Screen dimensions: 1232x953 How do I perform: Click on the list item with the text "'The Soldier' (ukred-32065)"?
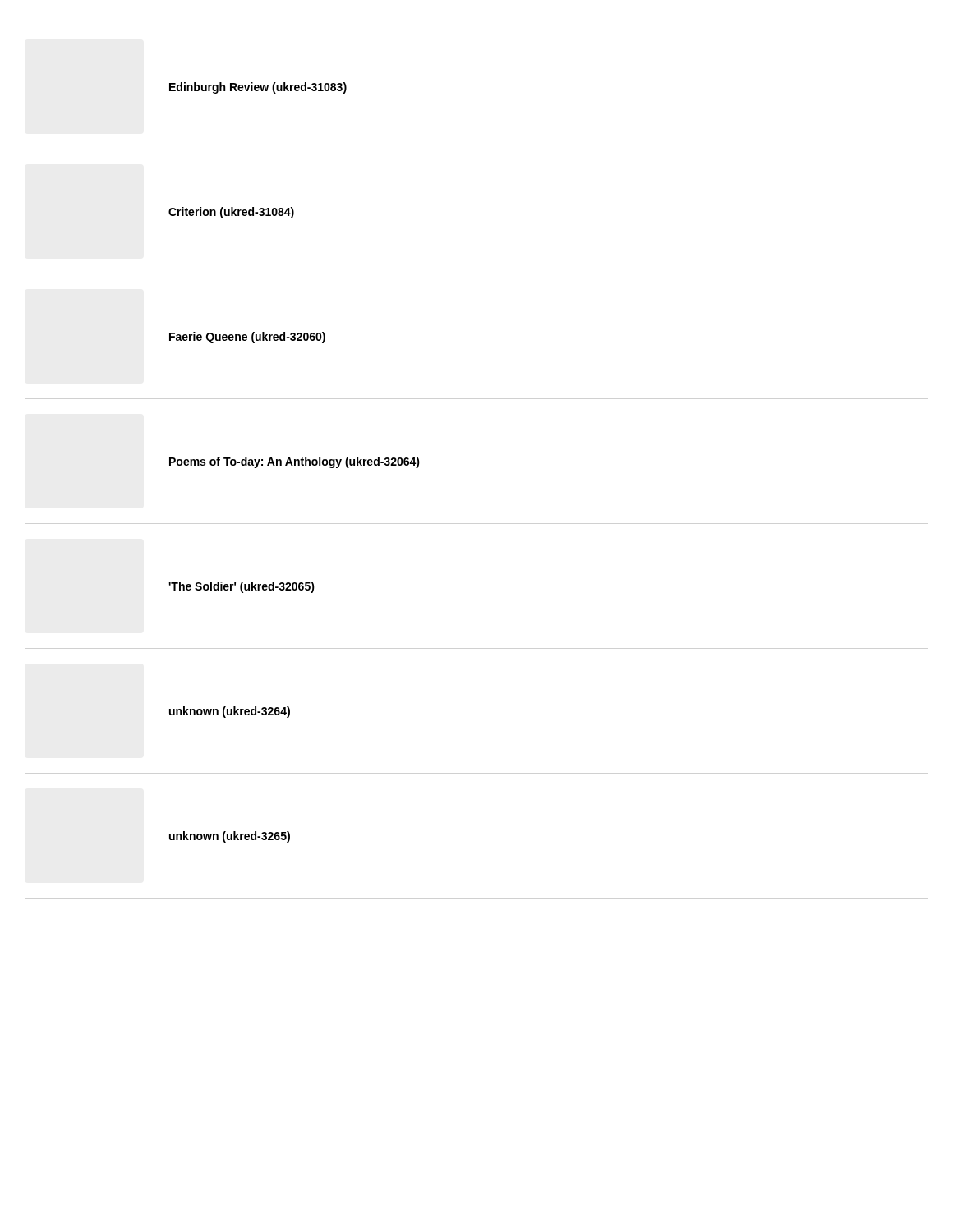170,586
